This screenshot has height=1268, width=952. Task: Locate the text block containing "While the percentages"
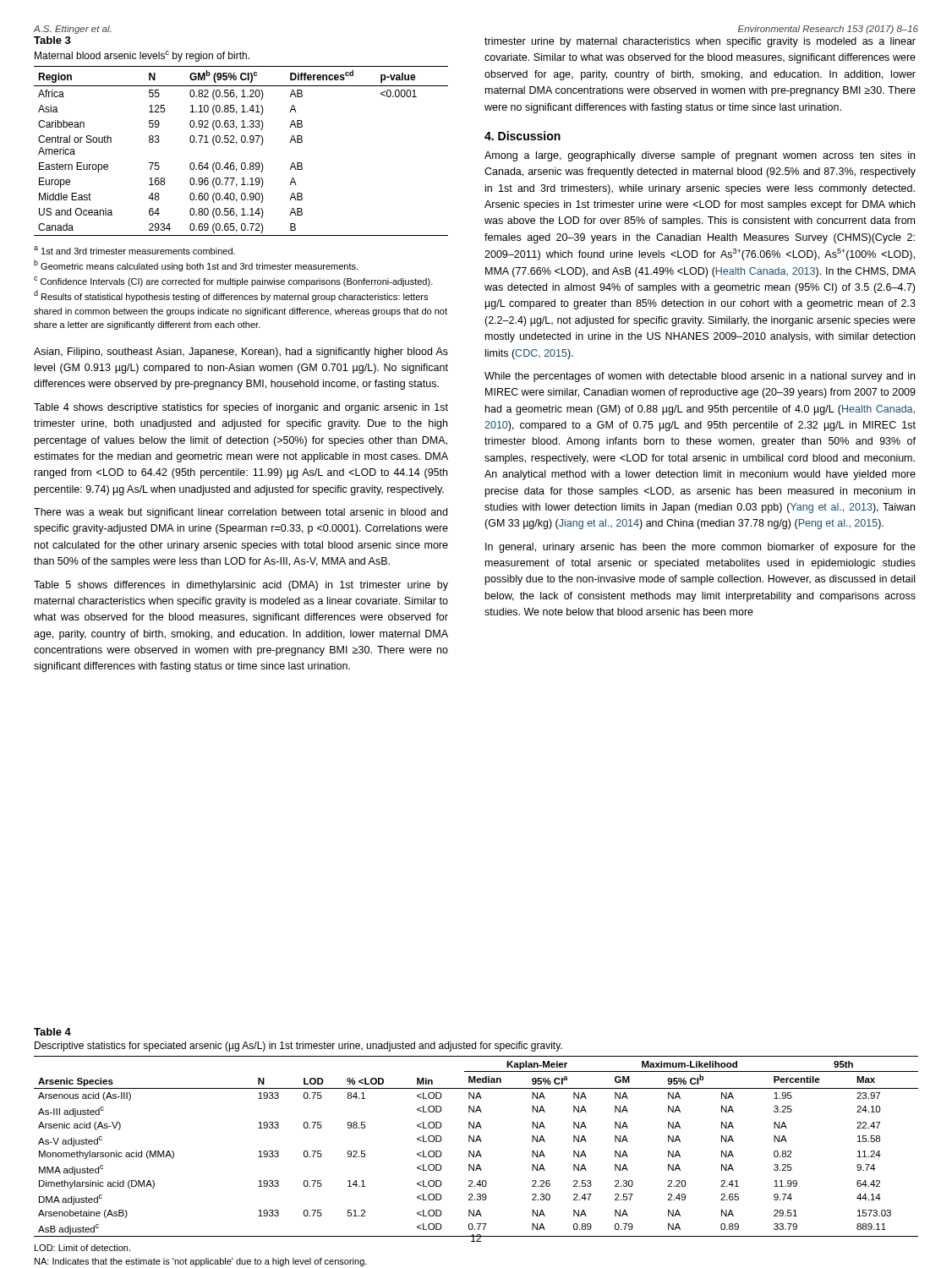coord(700,450)
